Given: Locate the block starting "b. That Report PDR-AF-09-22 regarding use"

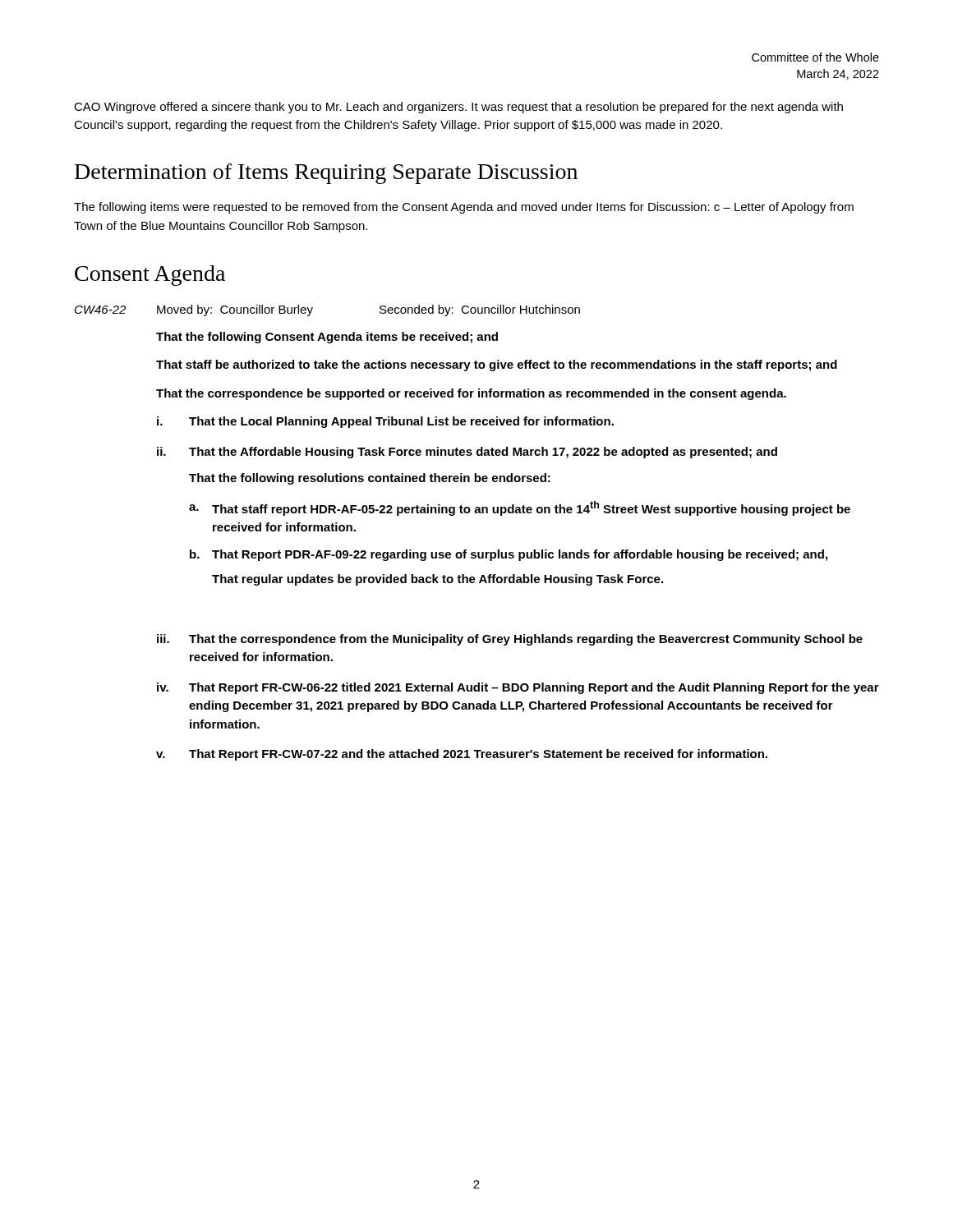Looking at the screenshot, I should point(534,572).
